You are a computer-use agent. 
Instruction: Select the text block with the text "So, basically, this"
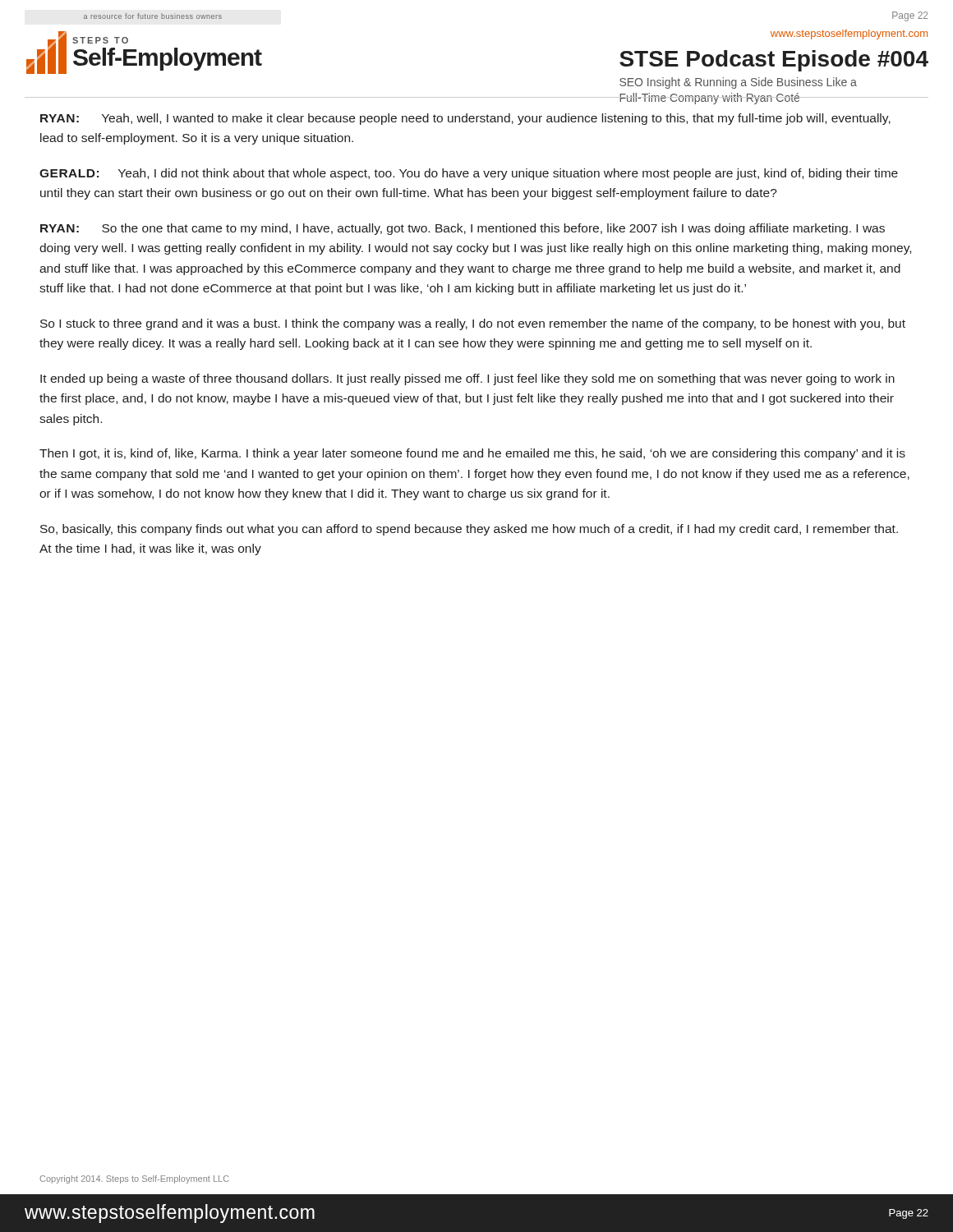tap(469, 538)
